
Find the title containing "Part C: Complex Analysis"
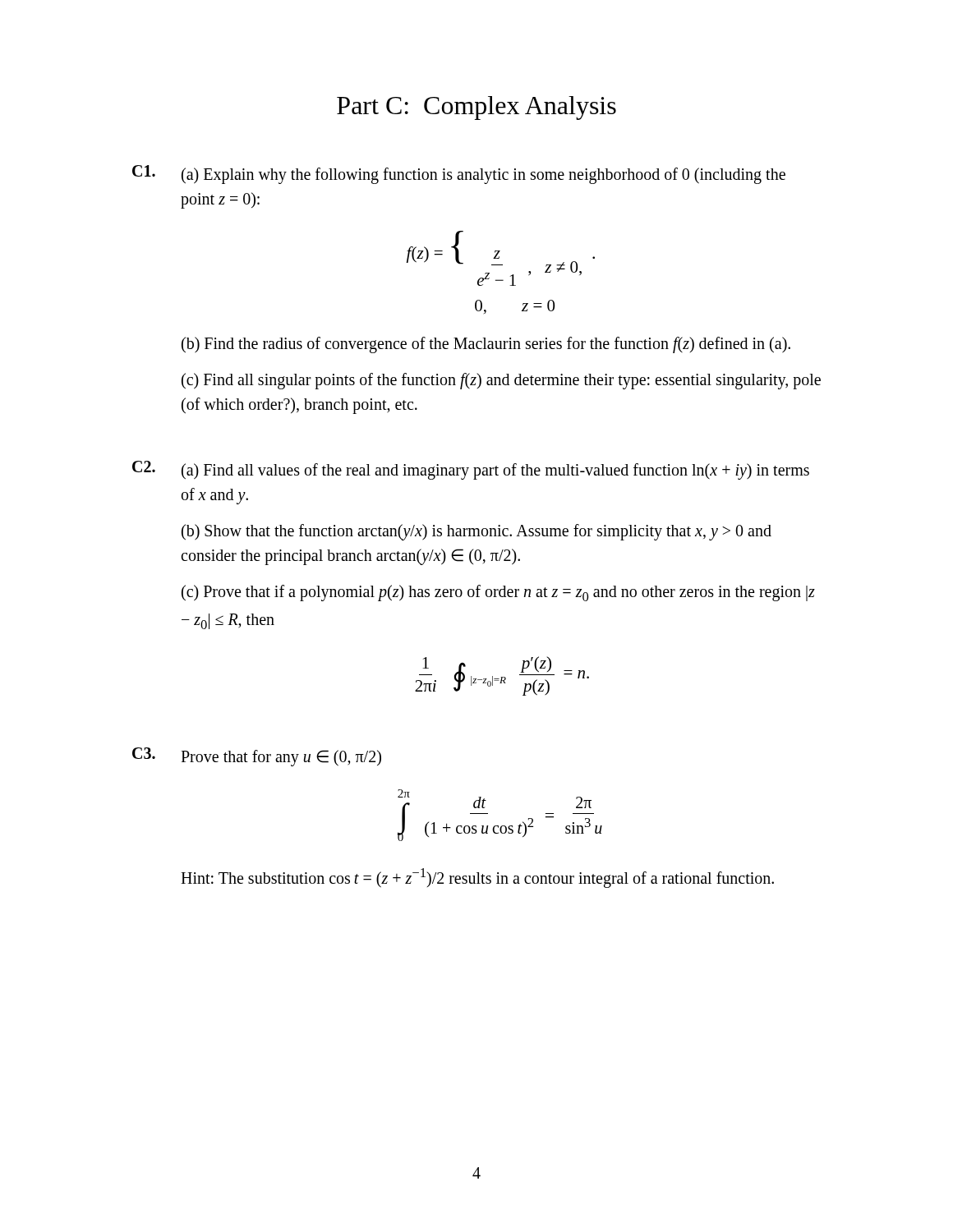click(476, 105)
